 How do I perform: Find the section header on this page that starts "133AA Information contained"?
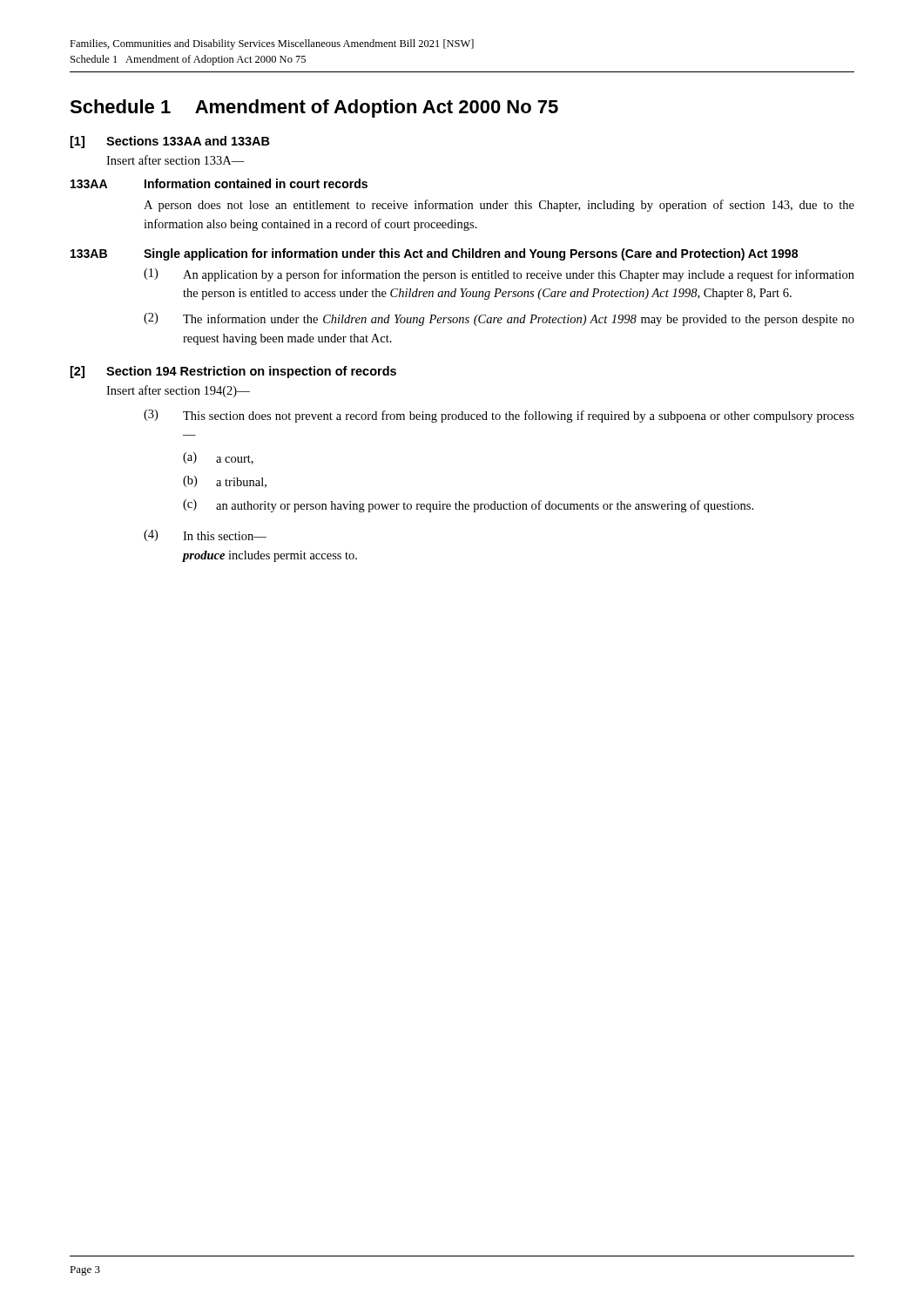219,183
